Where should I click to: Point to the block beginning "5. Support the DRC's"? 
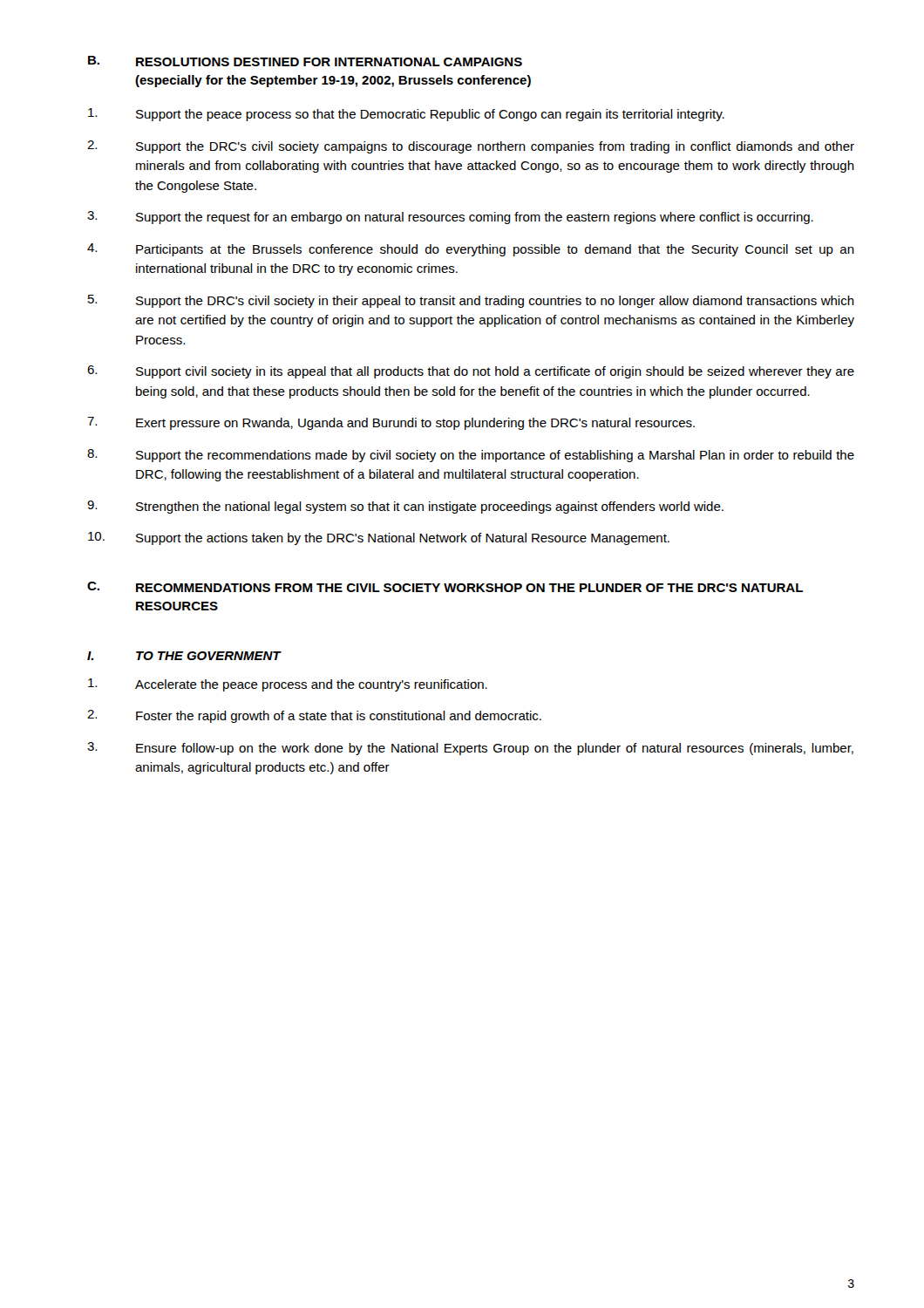point(471,320)
